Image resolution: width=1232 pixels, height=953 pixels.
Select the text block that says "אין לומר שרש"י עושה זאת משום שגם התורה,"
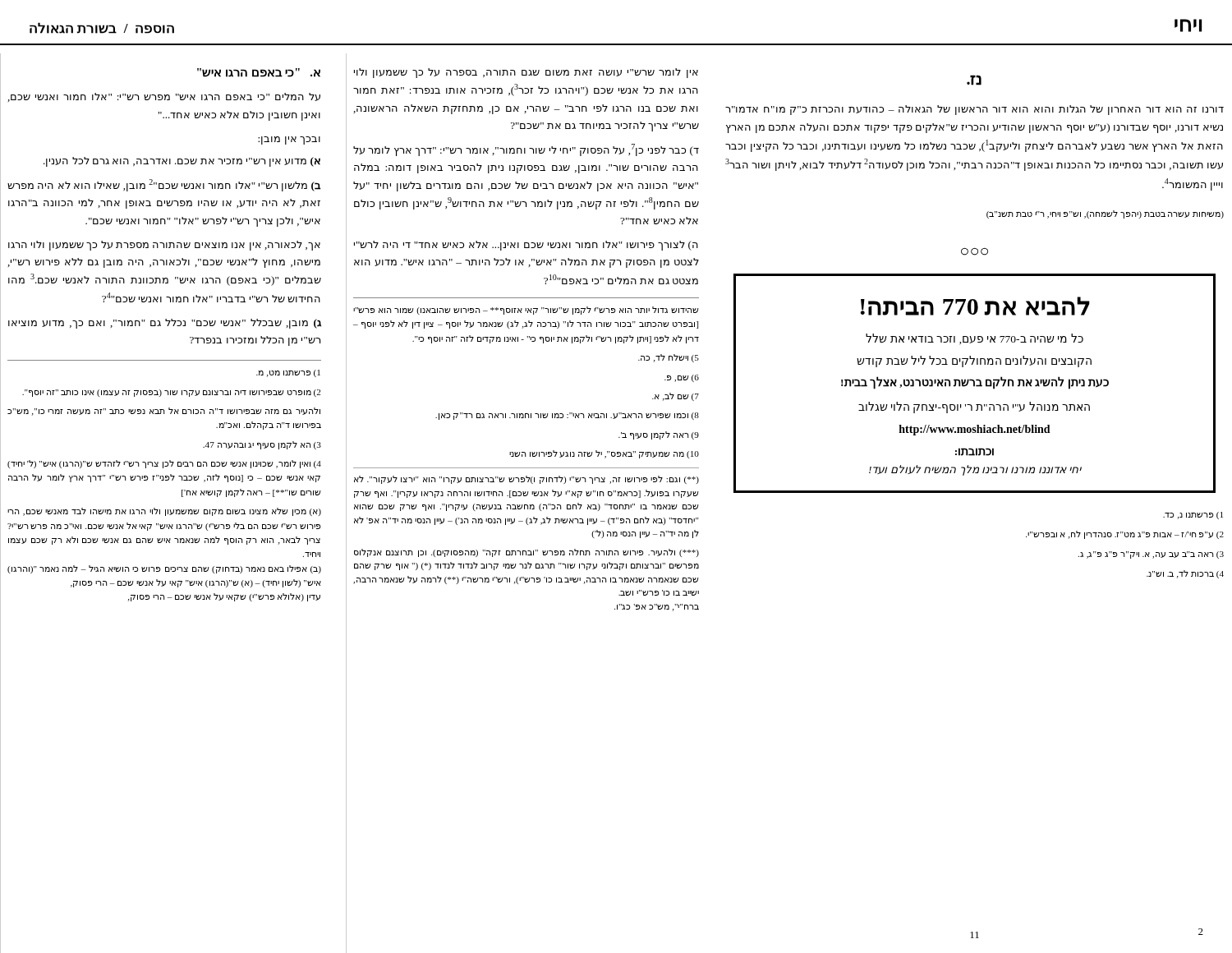[526, 98]
